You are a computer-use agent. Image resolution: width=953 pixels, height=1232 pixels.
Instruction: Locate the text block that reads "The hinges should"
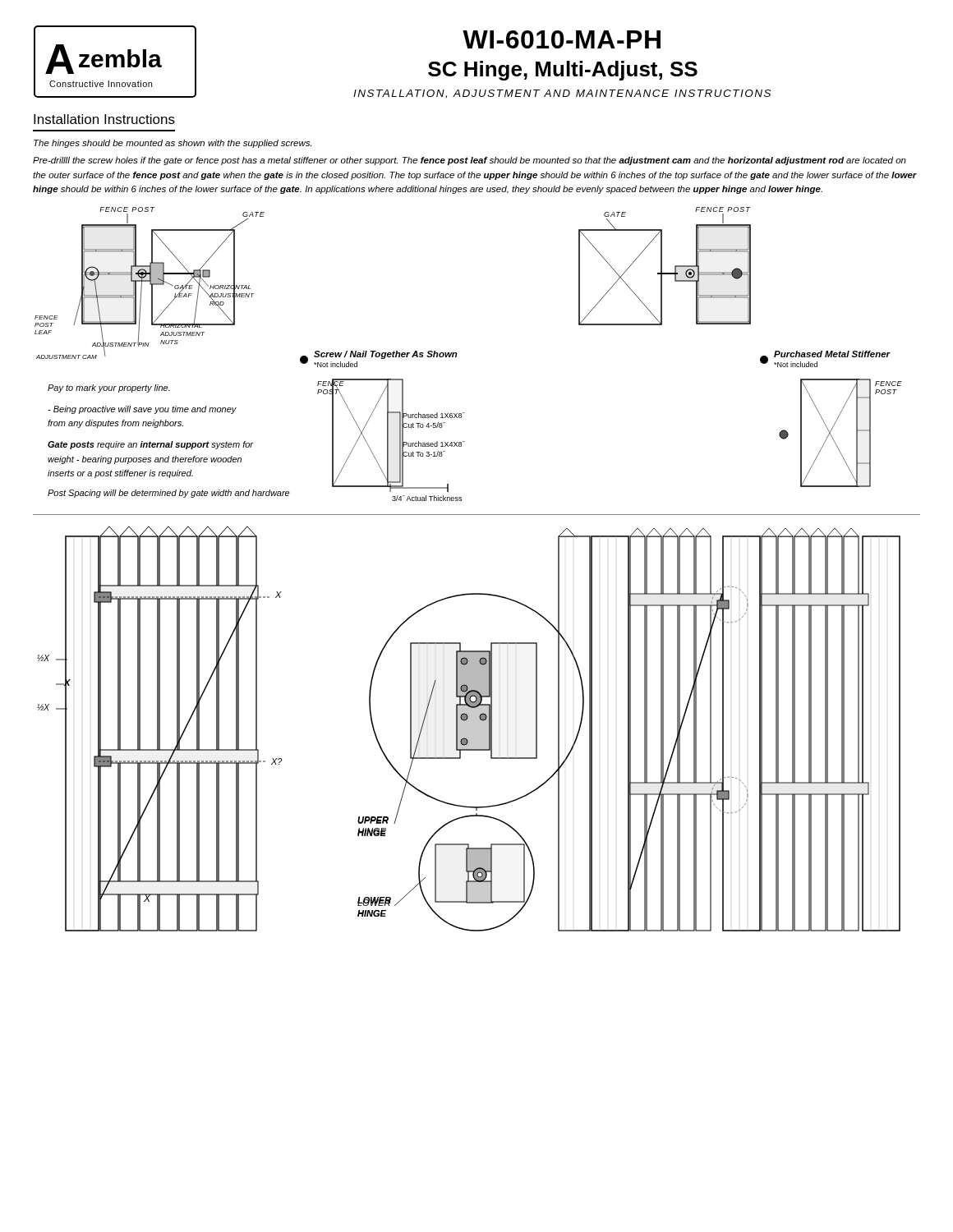click(173, 143)
